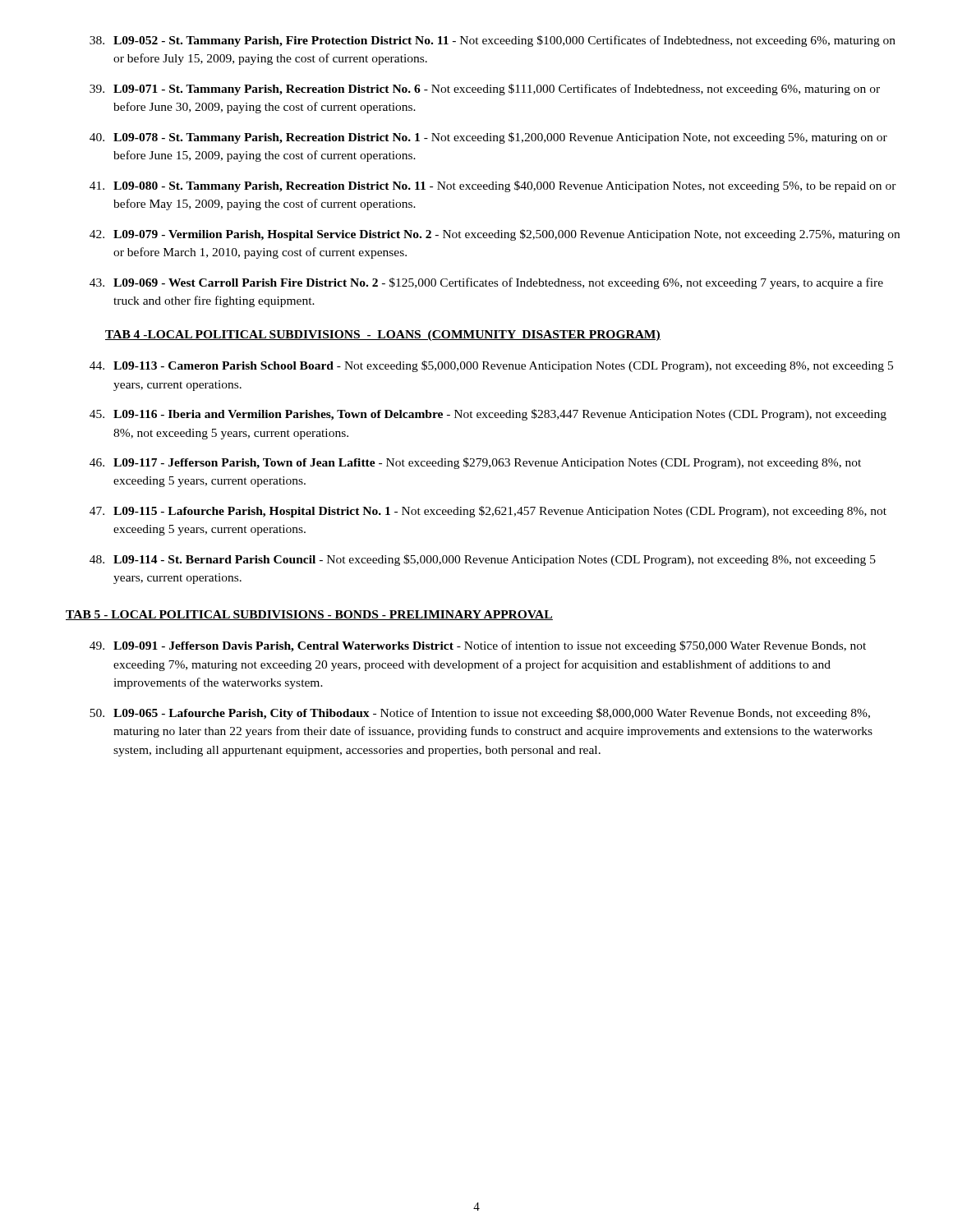Viewport: 953px width, 1232px height.
Task: Where is the passage that starts "39. L09-071 - St. Tammany Parish, Recreation District"?
Action: point(485,98)
